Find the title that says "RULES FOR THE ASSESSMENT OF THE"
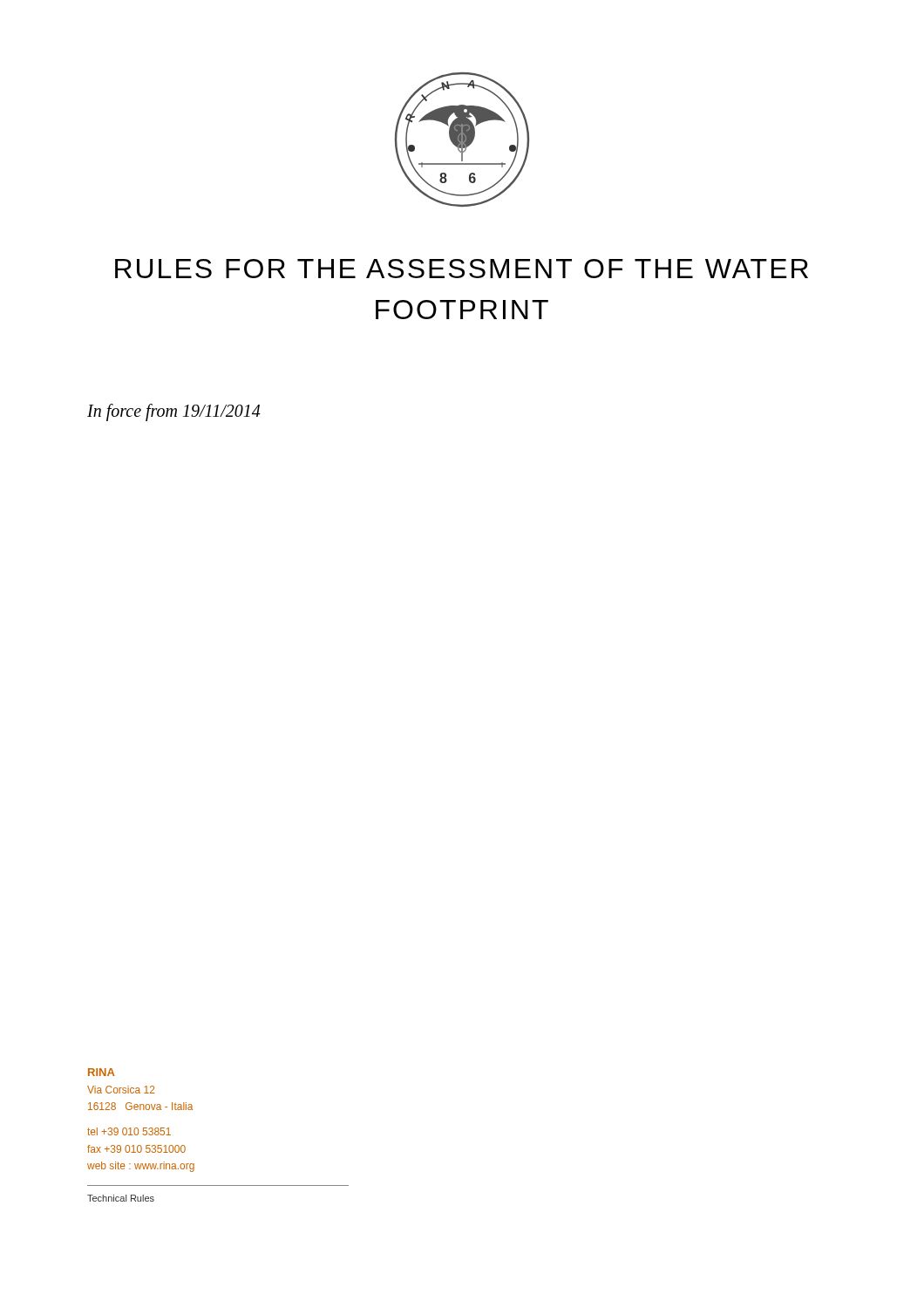The image size is (924, 1308). tap(462, 289)
